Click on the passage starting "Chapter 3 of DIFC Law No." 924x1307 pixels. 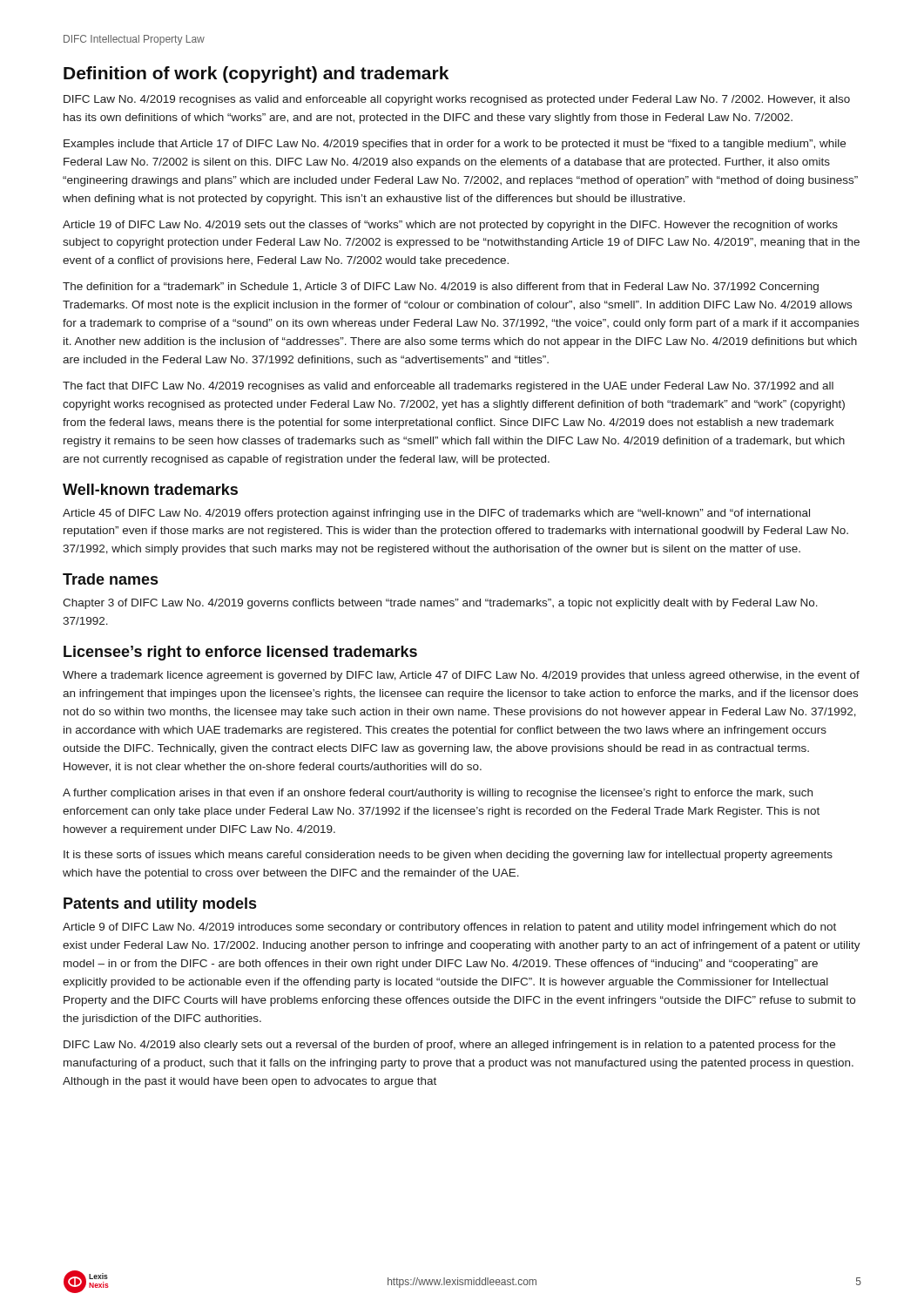pos(462,613)
